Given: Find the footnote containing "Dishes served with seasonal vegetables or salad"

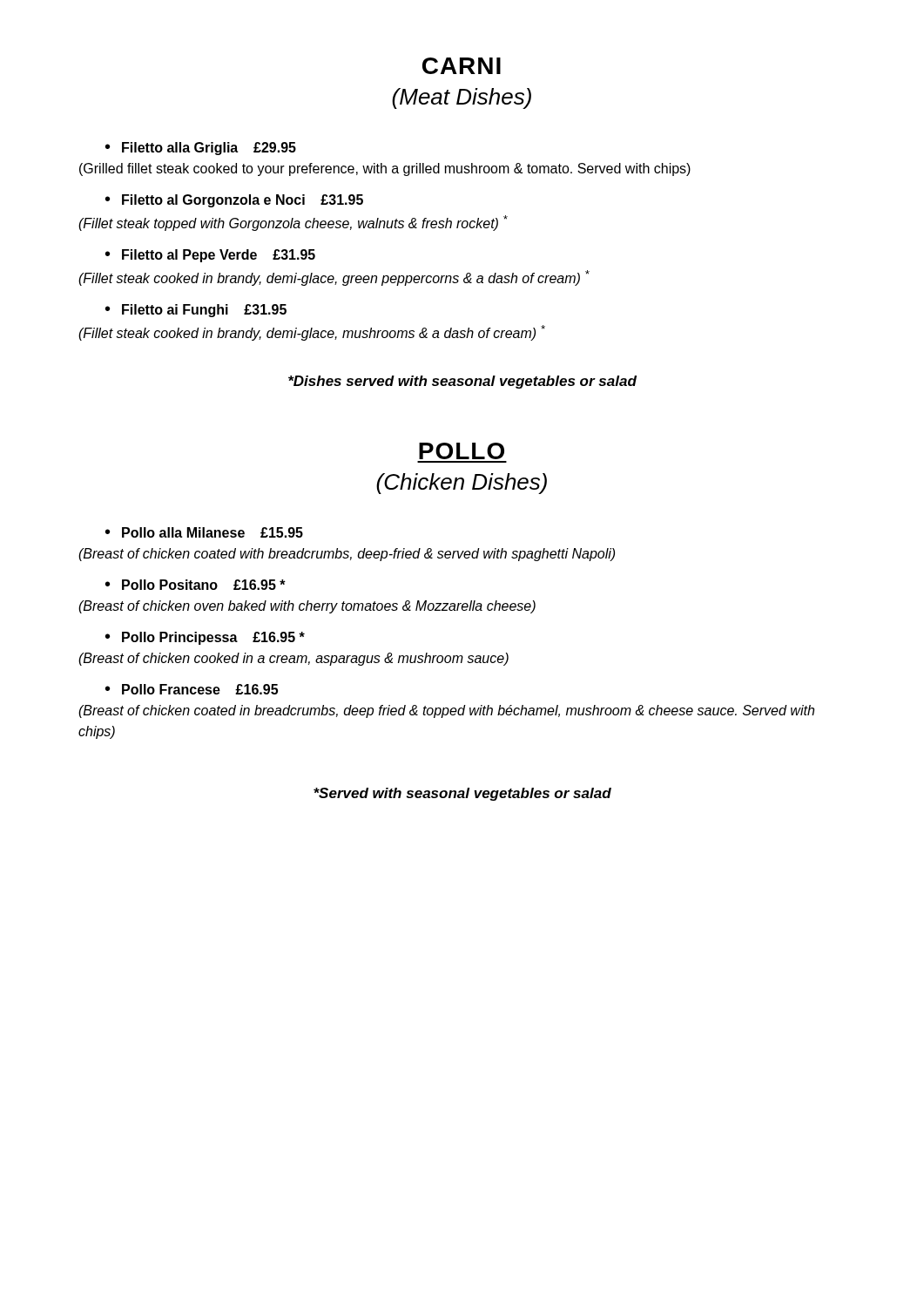Looking at the screenshot, I should [x=462, y=381].
